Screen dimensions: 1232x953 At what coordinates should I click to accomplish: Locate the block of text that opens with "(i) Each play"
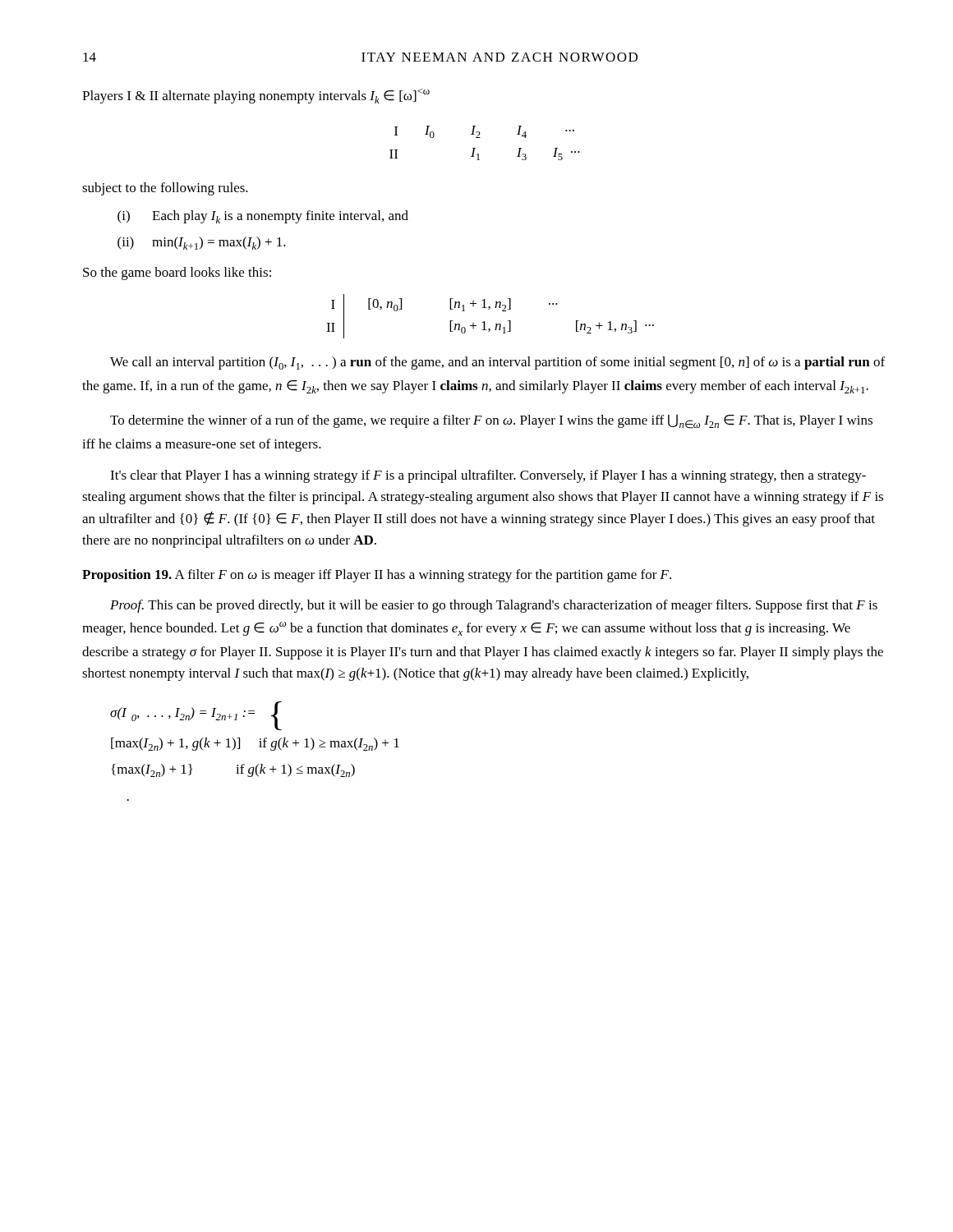coord(263,217)
